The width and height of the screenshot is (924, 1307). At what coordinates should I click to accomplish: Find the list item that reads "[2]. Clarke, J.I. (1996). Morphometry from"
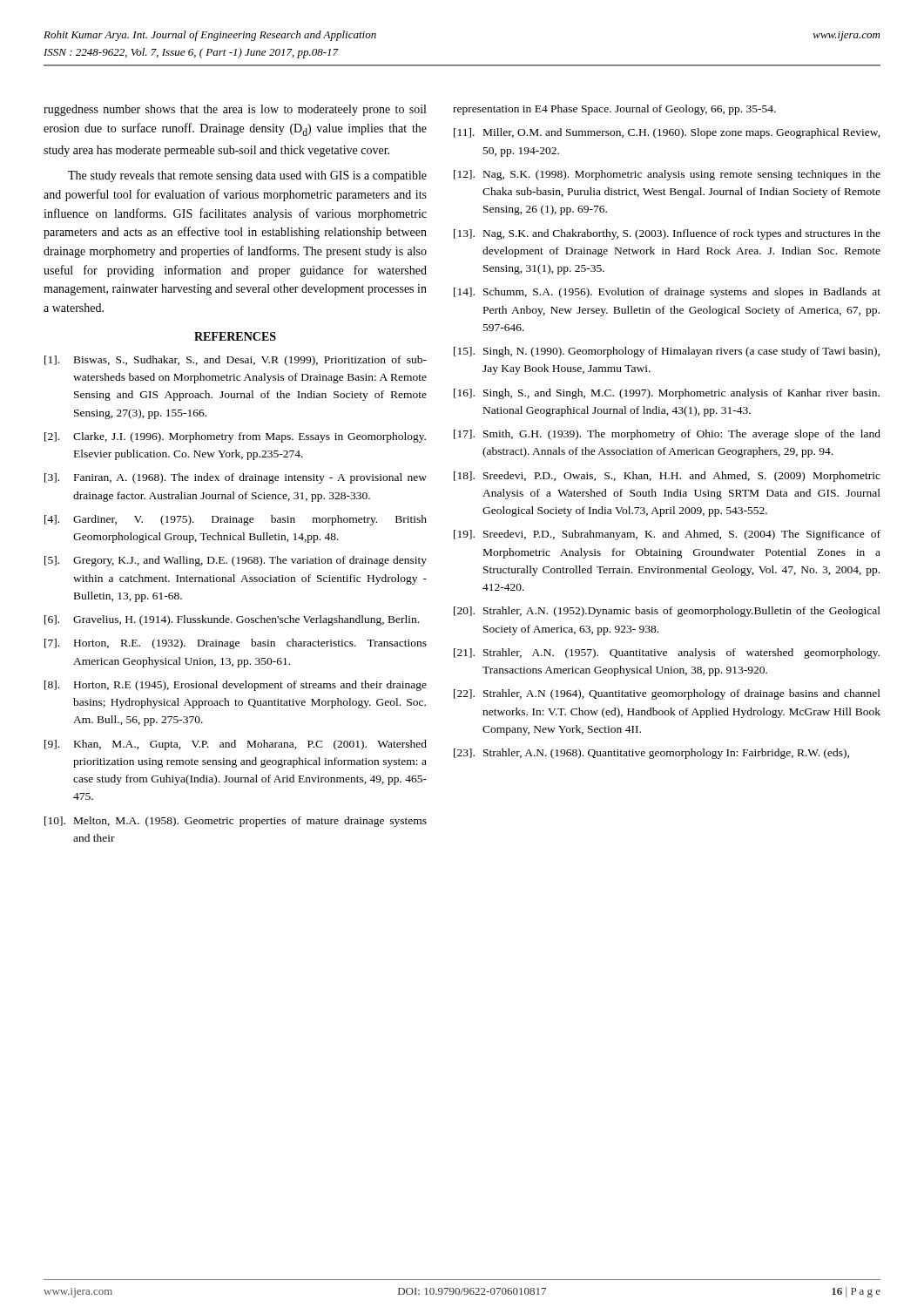(235, 445)
